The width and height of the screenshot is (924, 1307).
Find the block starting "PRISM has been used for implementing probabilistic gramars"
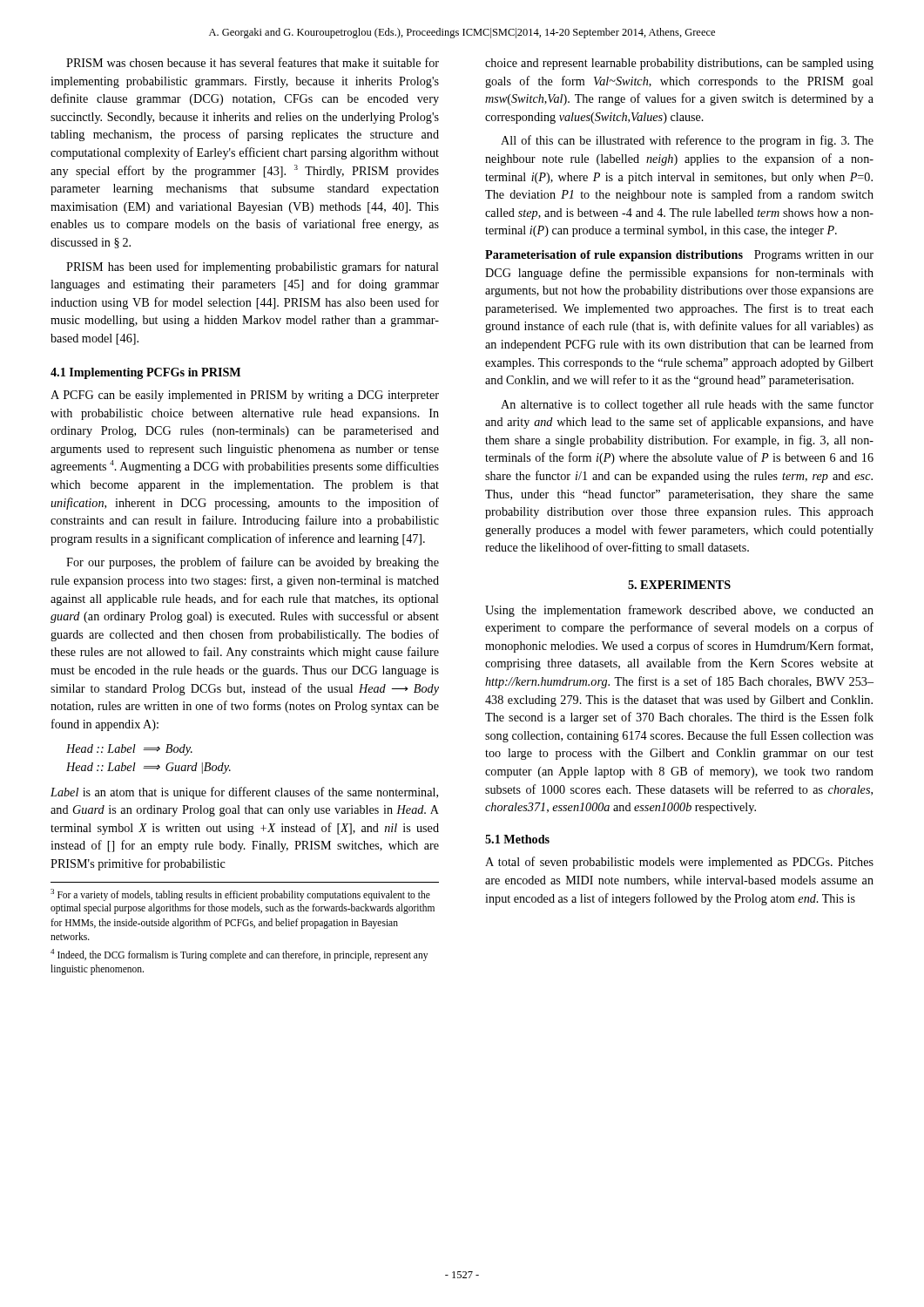(x=245, y=302)
